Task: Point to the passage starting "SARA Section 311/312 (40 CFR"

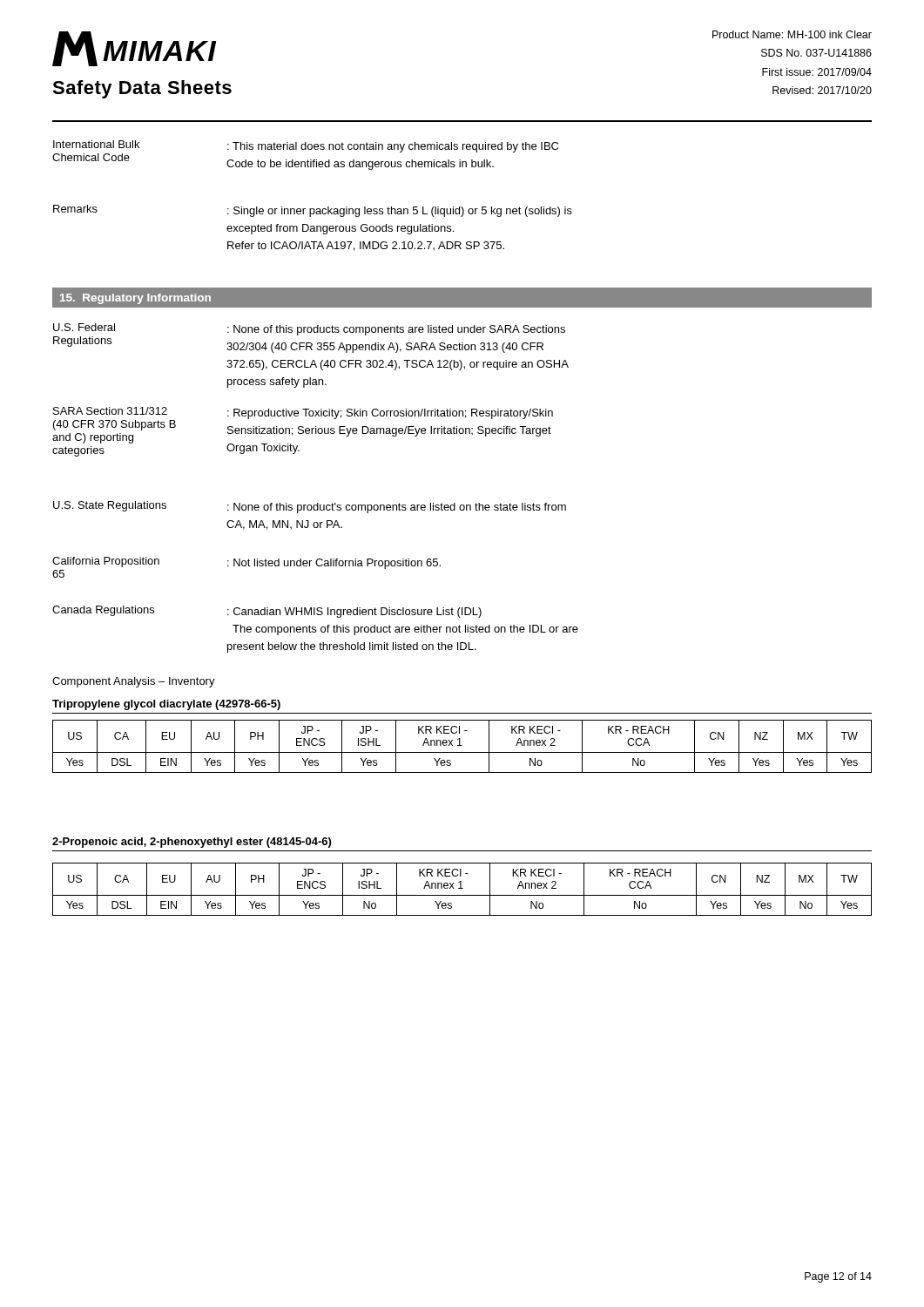Action: (x=462, y=431)
